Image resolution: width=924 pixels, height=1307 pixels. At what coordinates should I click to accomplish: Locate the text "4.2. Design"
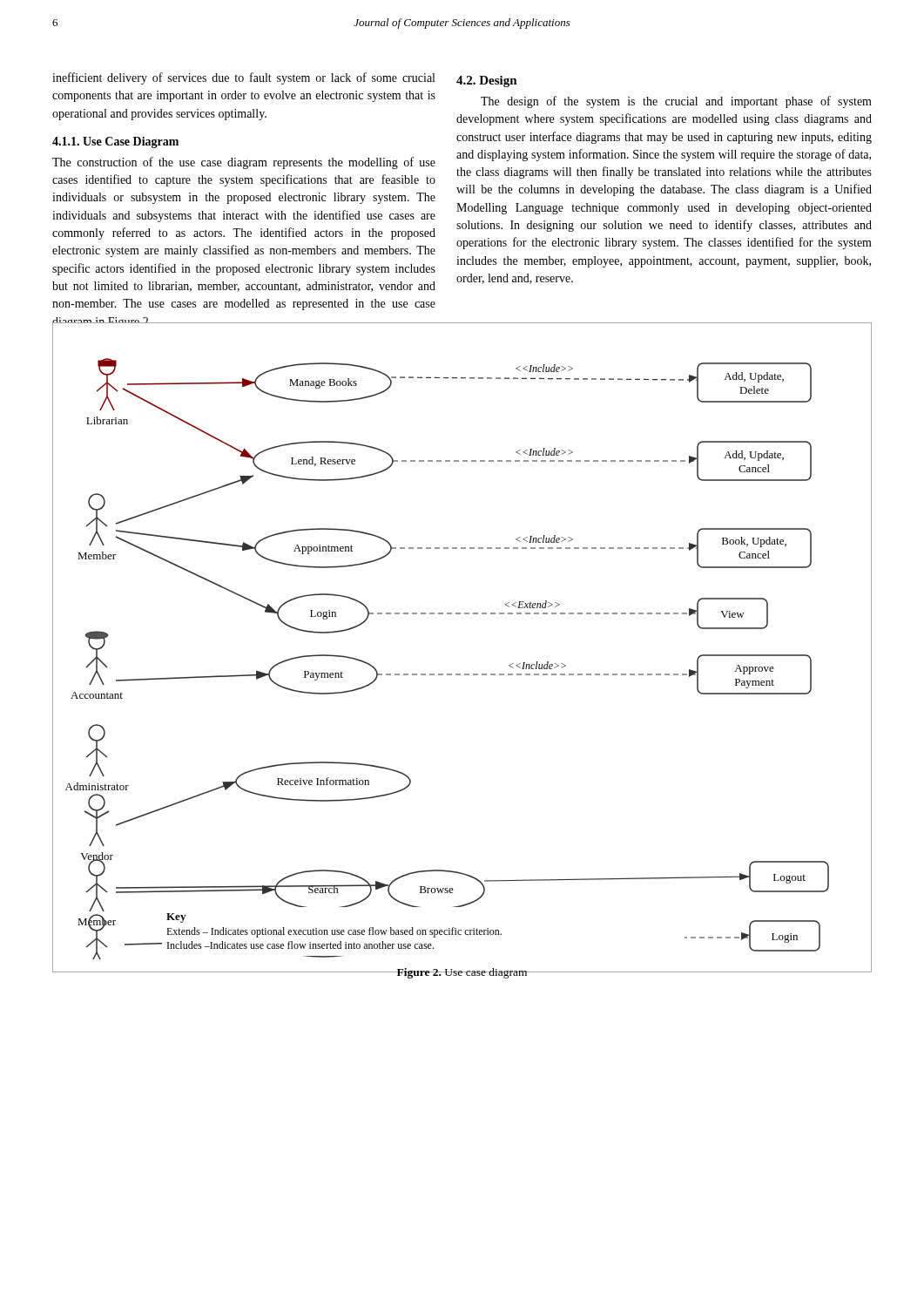tap(487, 80)
